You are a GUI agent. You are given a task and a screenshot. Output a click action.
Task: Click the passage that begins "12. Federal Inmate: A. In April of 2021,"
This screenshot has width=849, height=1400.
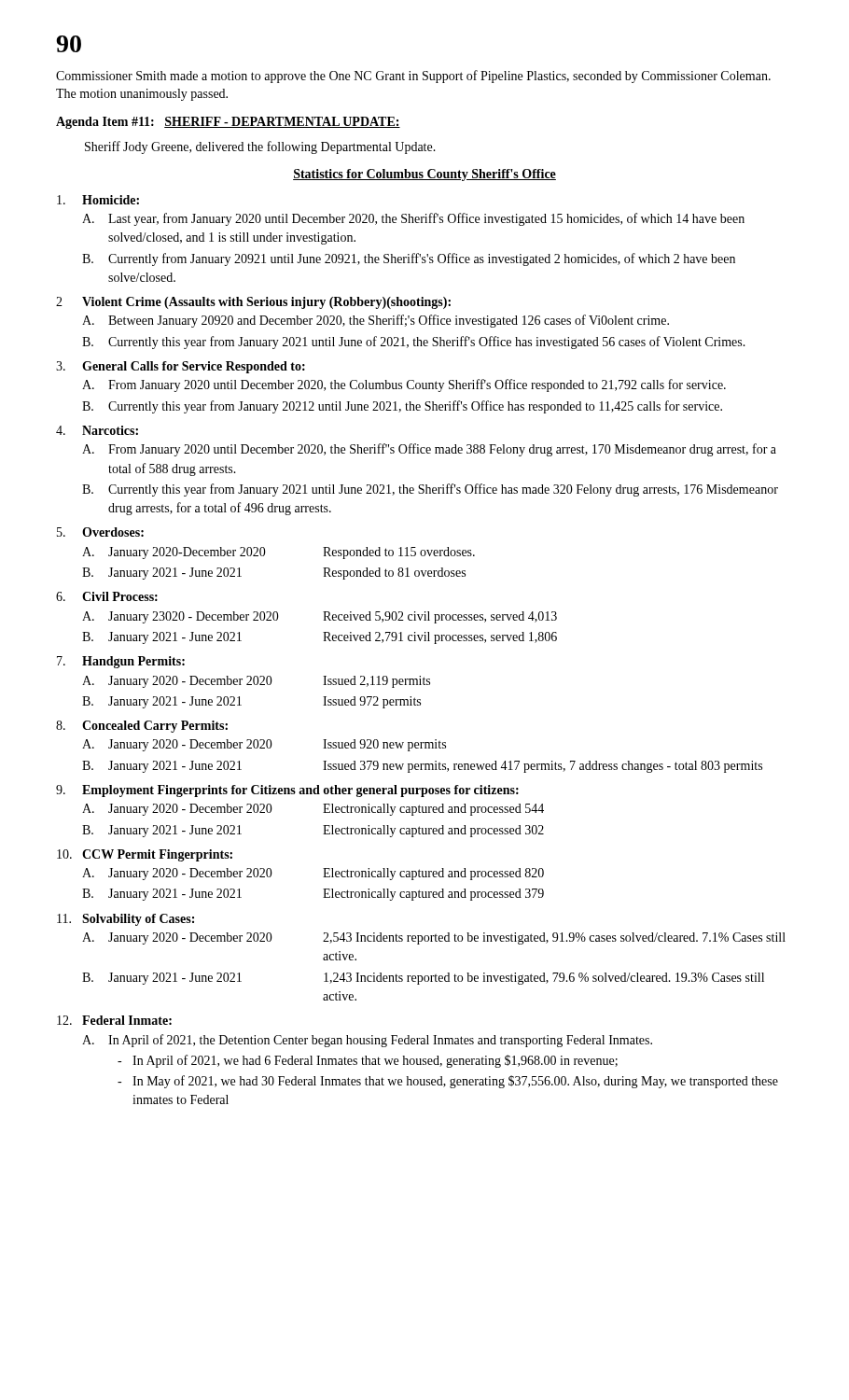[424, 1062]
